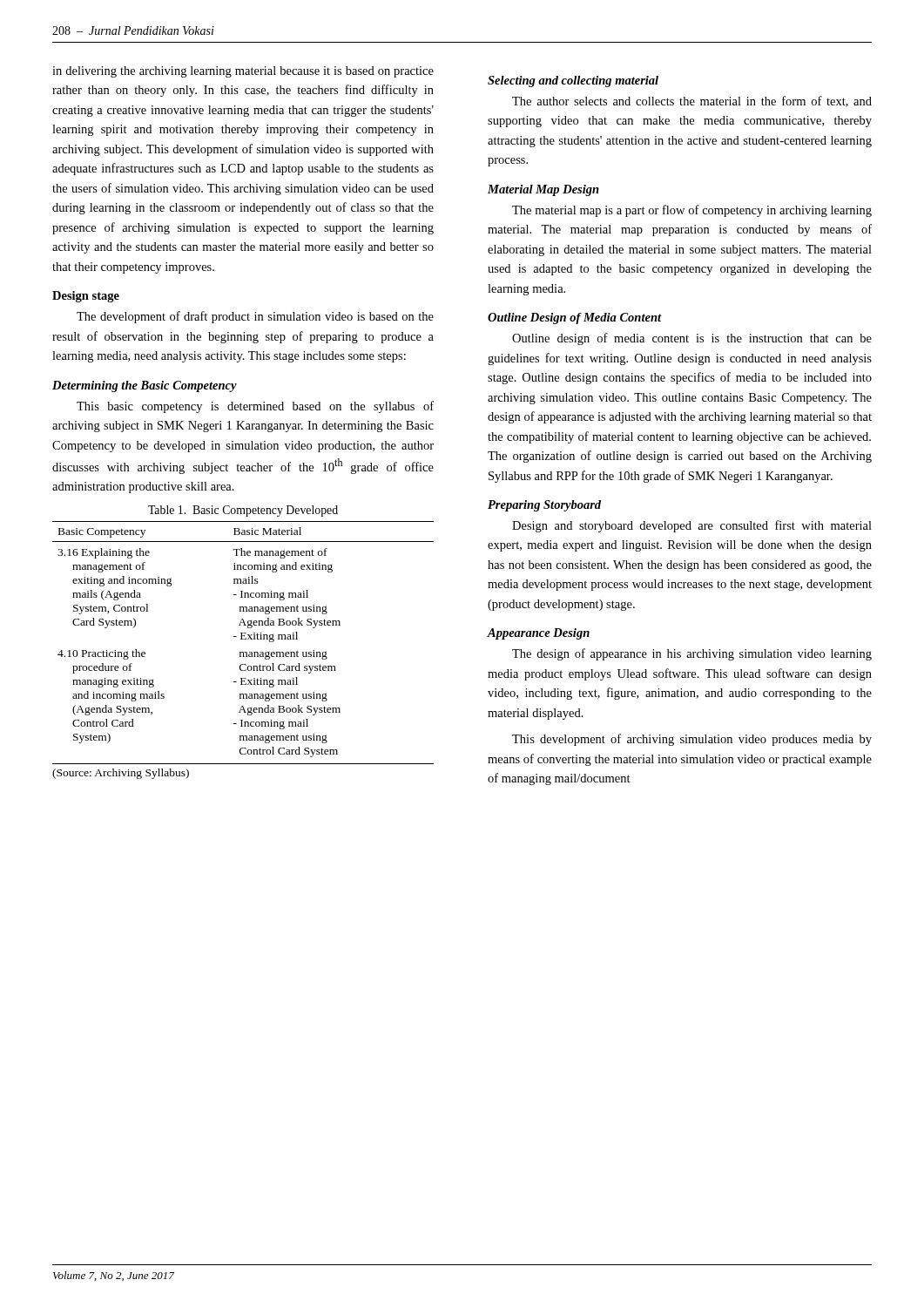Image resolution: width=924 pixels, height=1307 pixels.
Task: Locate the region starting "The author selects"
Action: click(x=680, y=131)
